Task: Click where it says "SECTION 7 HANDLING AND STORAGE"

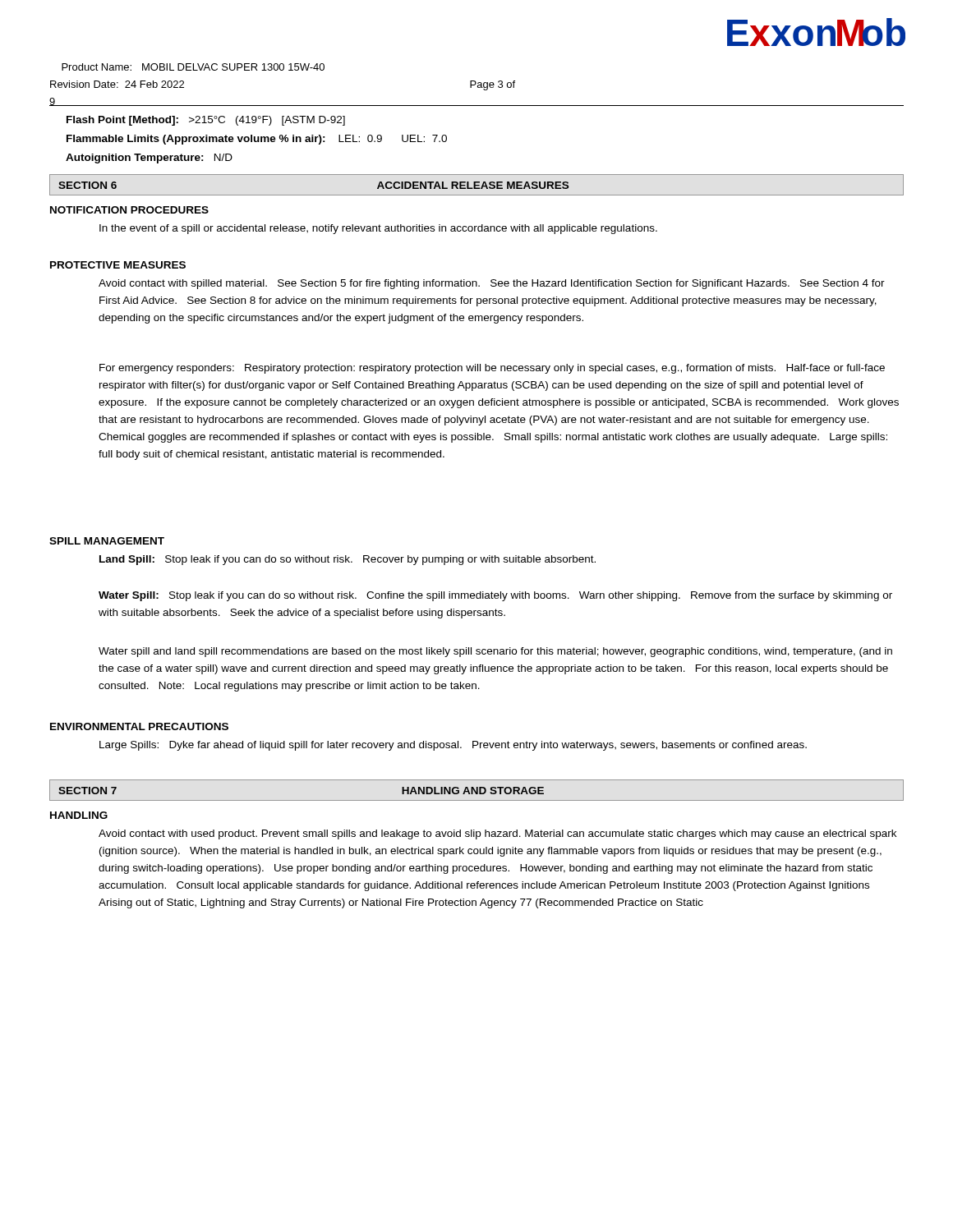Action: click(476, 790)
